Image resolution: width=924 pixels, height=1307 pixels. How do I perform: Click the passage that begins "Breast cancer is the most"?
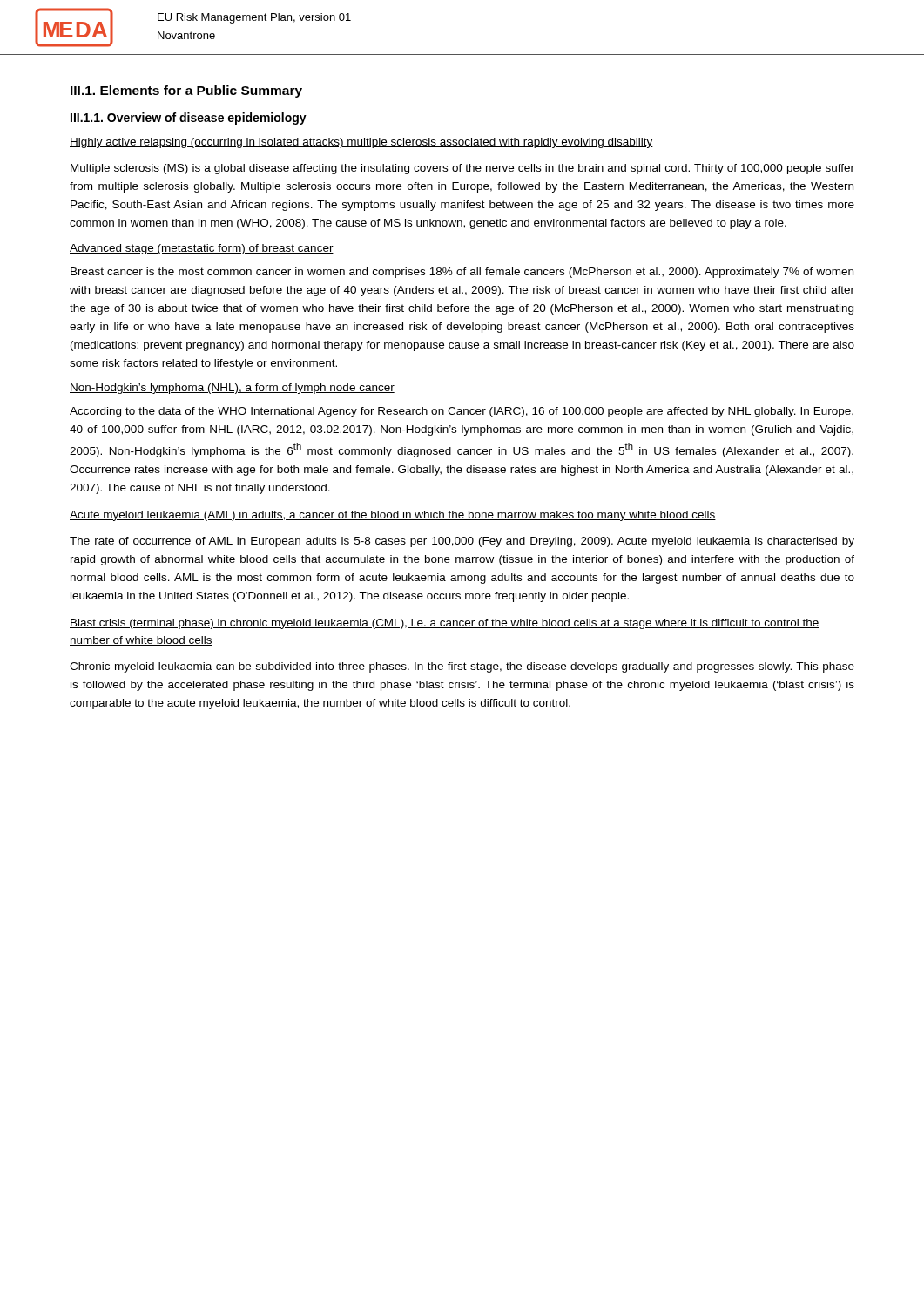[462, 317]
